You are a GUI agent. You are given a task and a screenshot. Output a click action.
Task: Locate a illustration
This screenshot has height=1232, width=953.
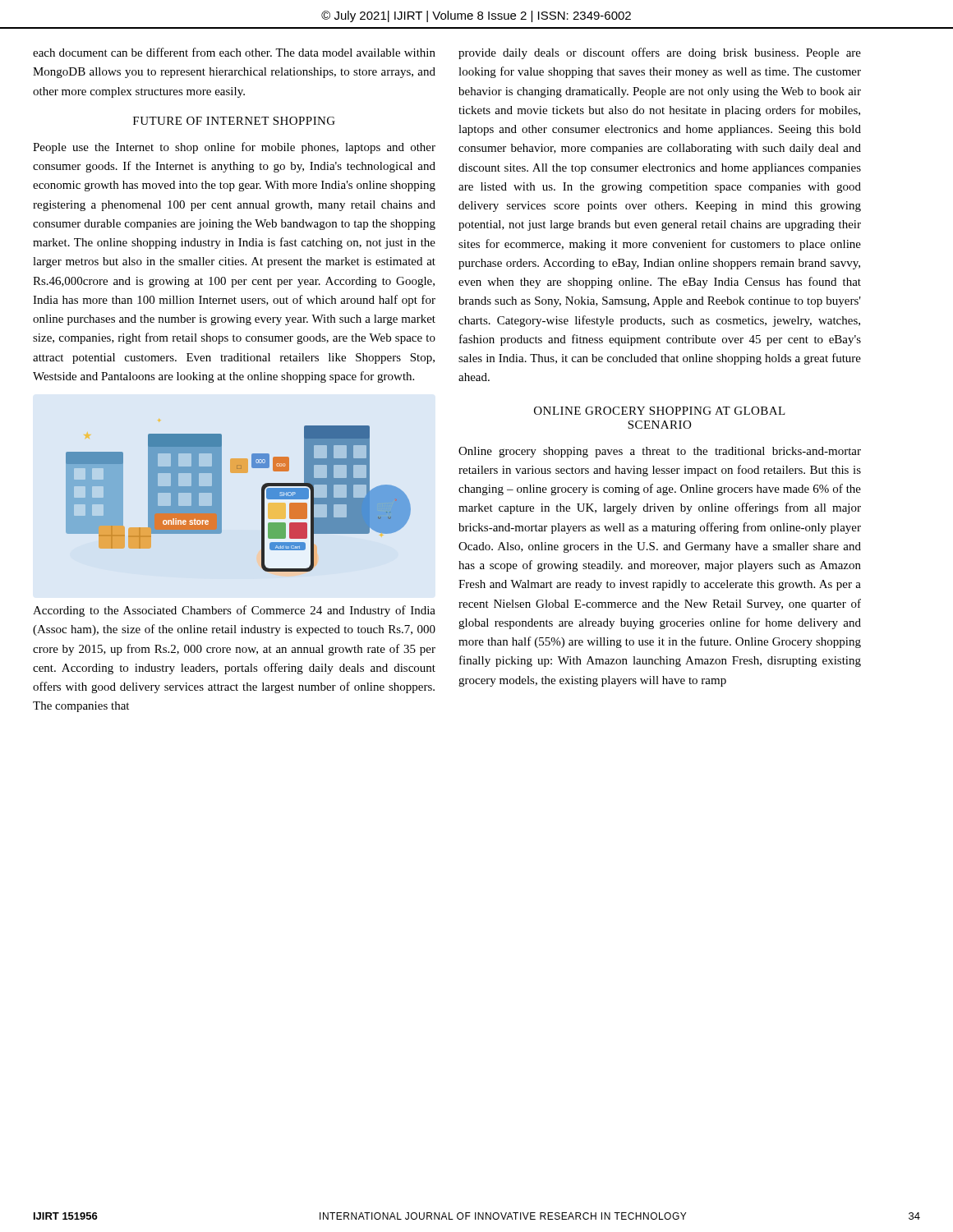(234, 498)
